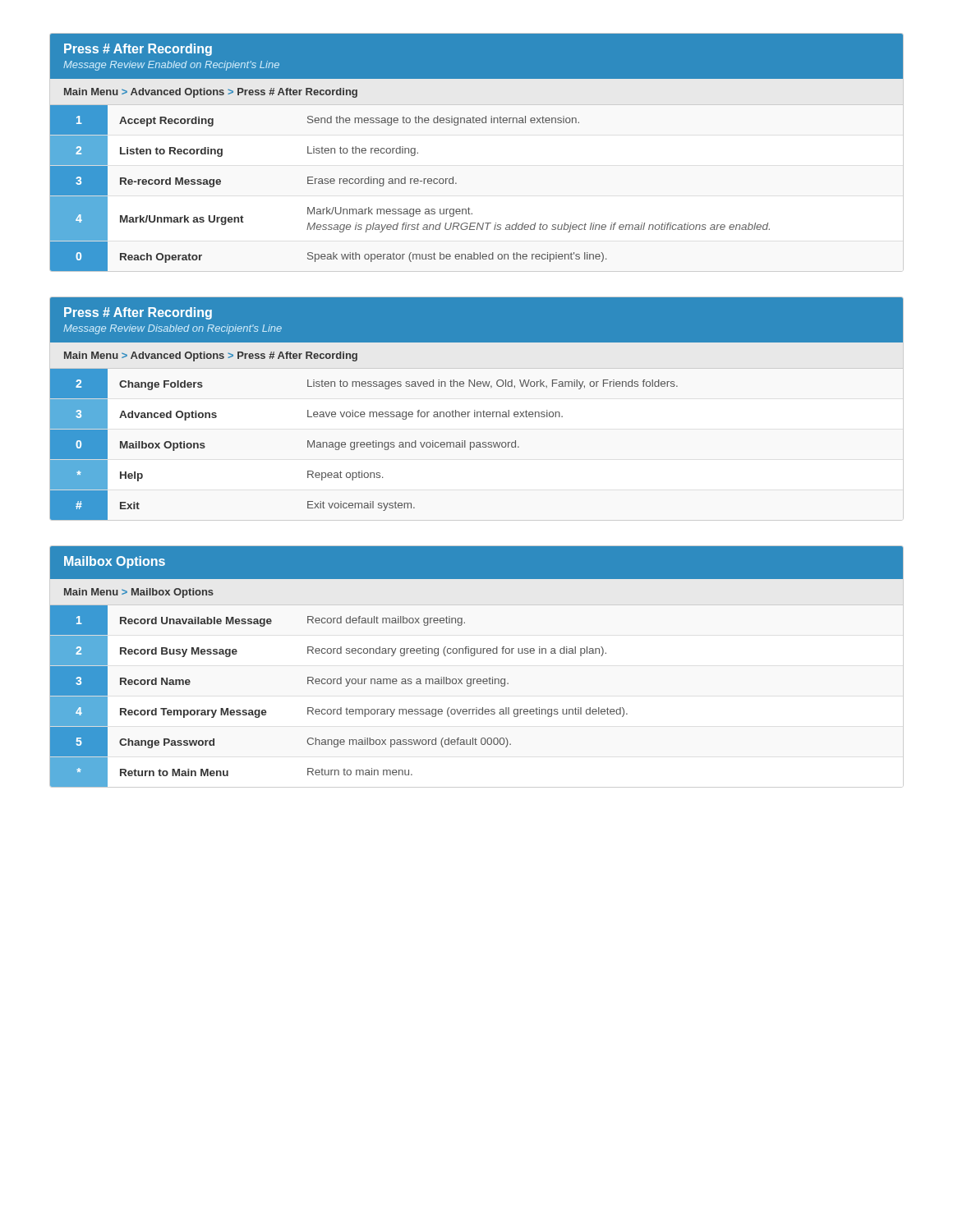Locate the table with the text "Send the message"

[x=476, y=152]
